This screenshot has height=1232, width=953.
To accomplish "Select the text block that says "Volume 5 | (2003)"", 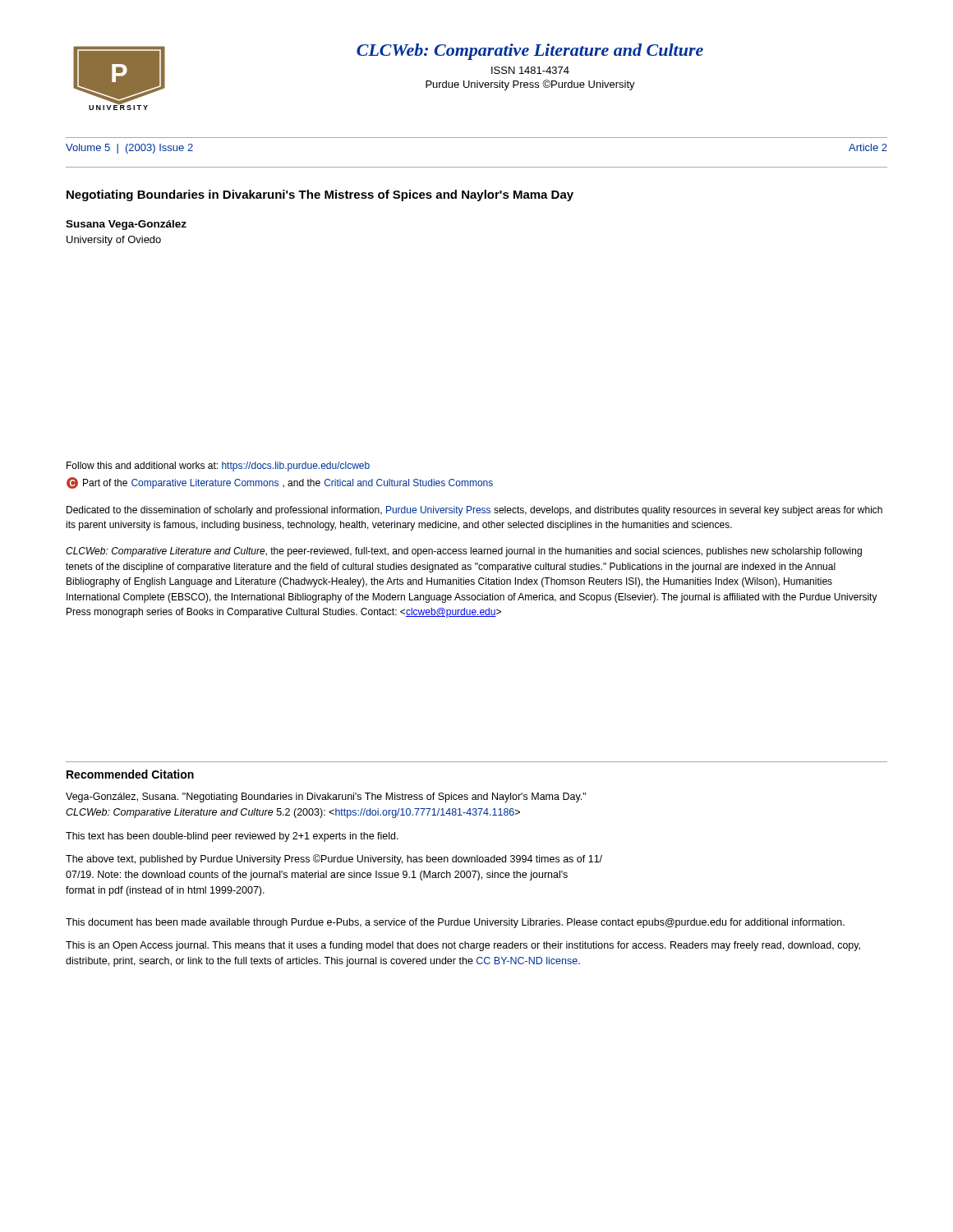I will 476,147.
